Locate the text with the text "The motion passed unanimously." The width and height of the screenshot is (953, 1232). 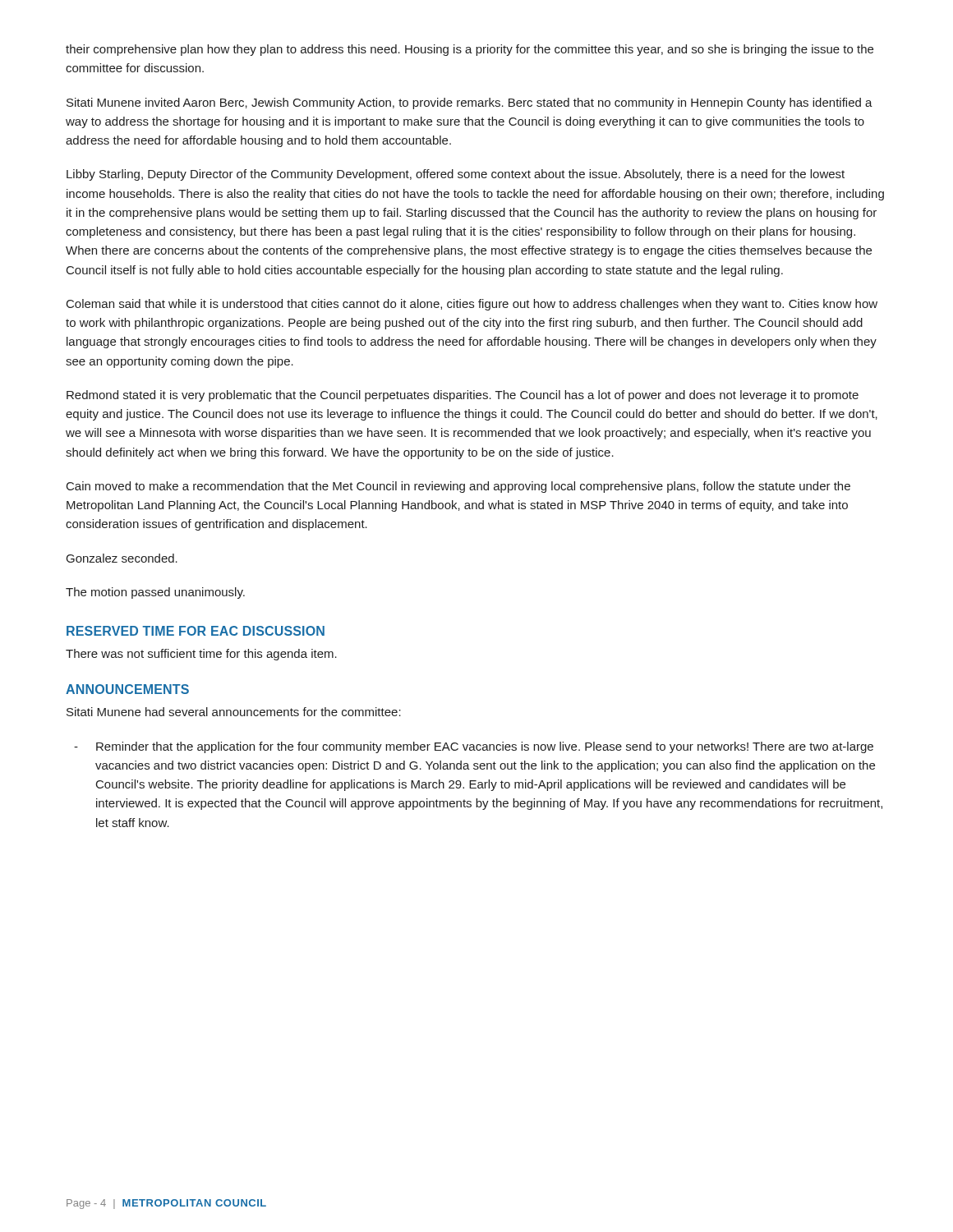[x=156, y=592]
